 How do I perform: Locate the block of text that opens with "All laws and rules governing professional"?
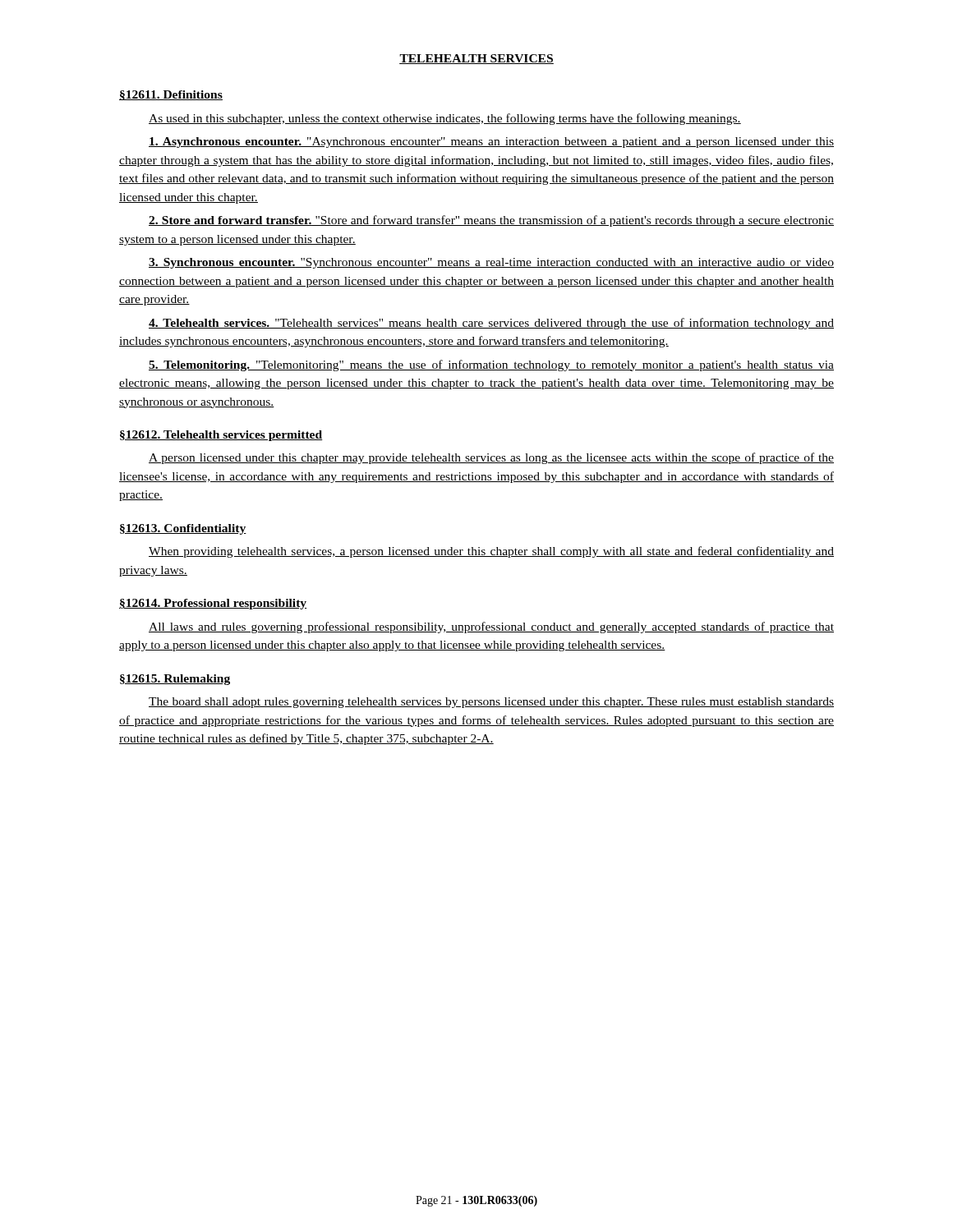(476, 635)
